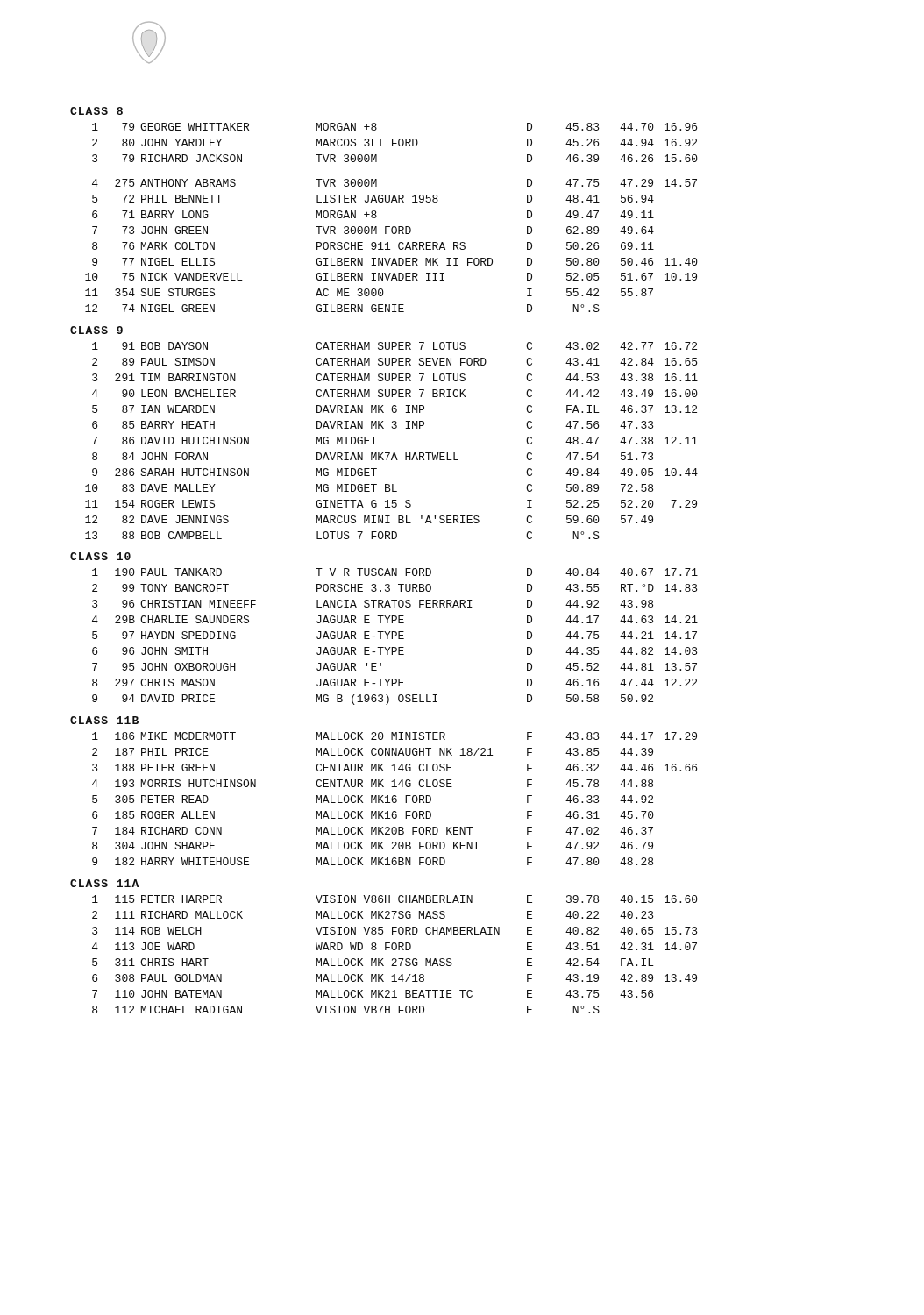The width and height of the screenshot is (924, 1315).
Task: Find "191BOB DAYSONCATERHAM SUPER 7 LOTUSC43.0242.7716.72" on this page
Action: (384, 347)
